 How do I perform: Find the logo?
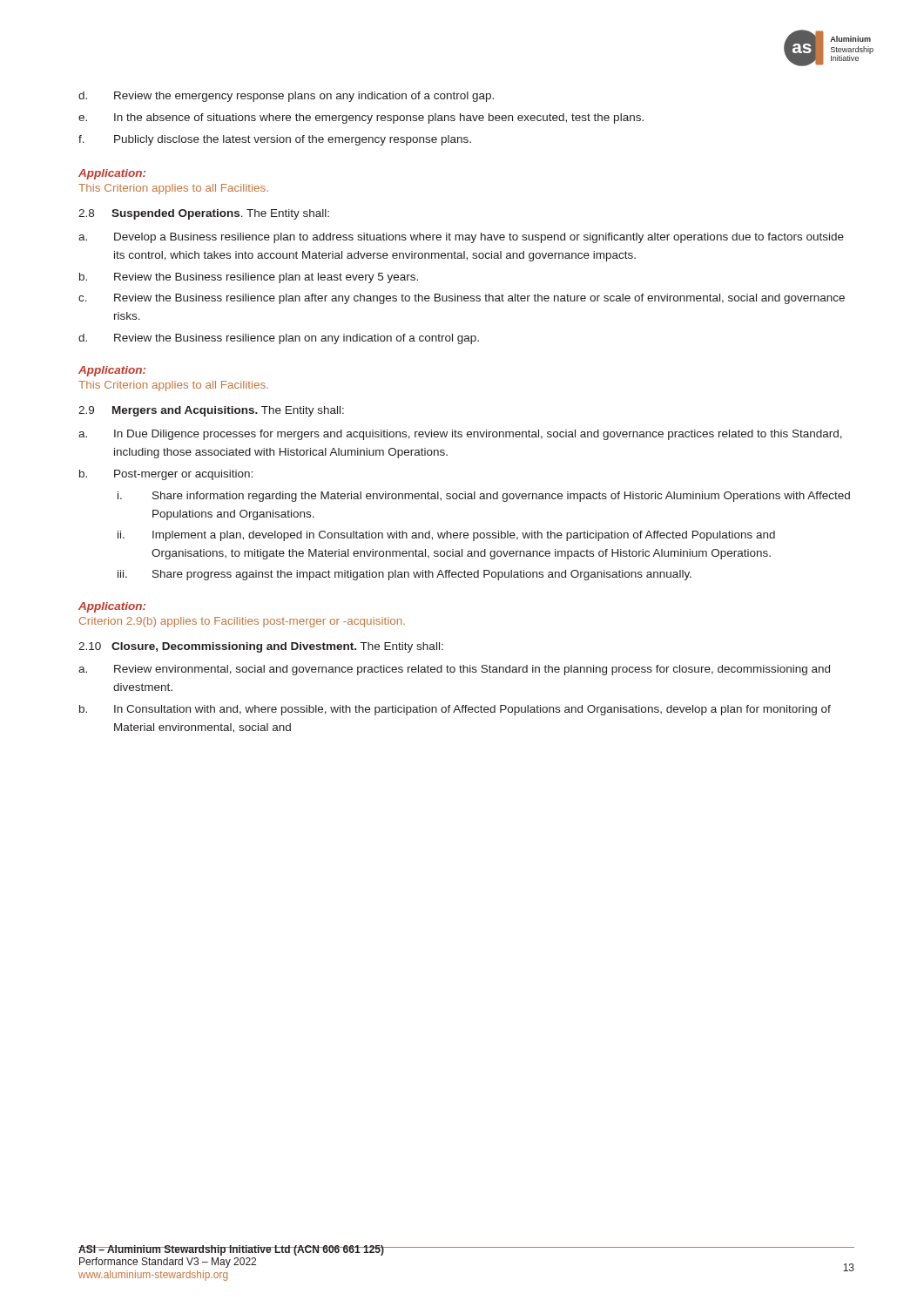(831, 48)
